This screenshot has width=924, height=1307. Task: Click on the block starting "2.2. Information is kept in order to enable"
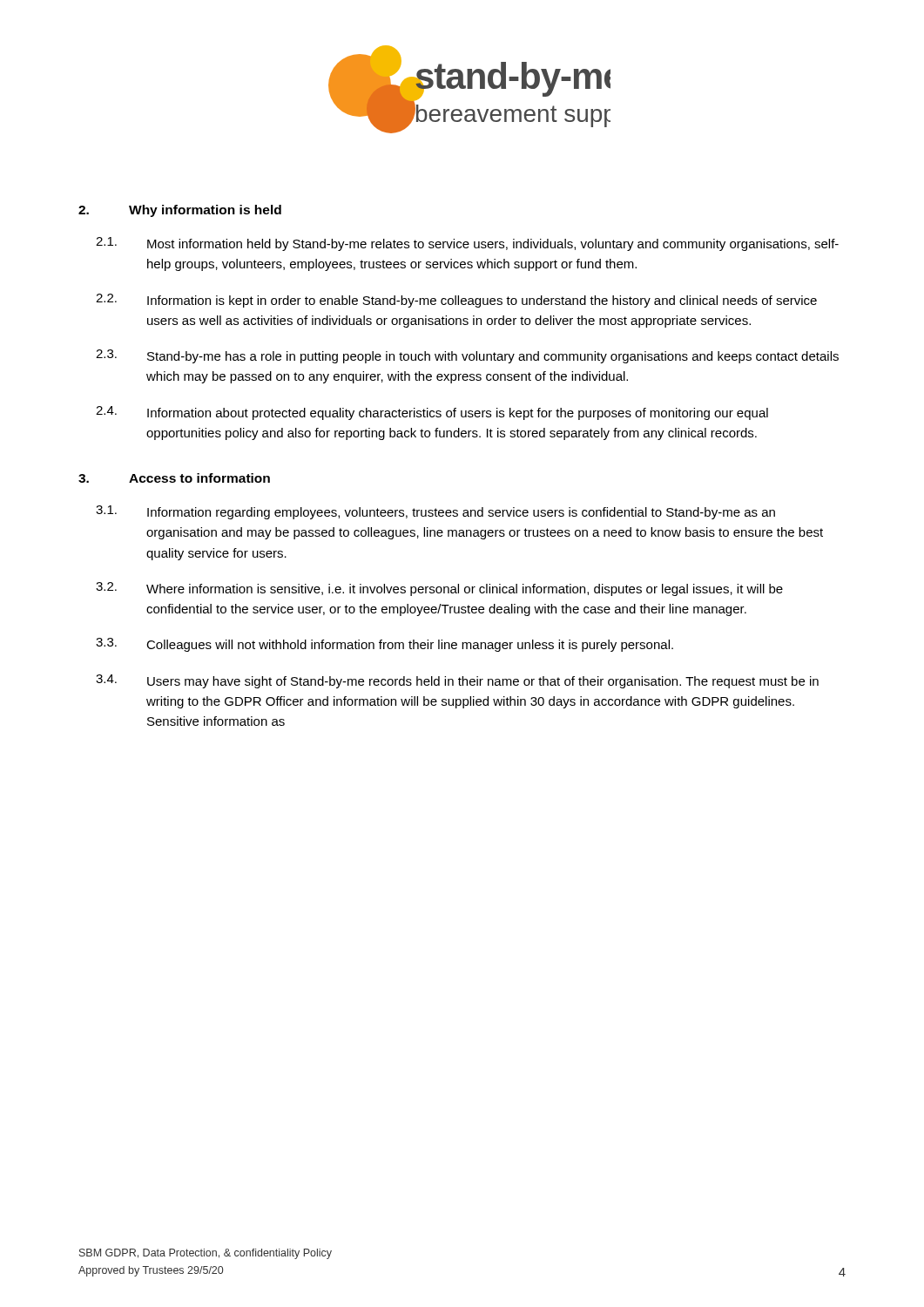(471, 310)
